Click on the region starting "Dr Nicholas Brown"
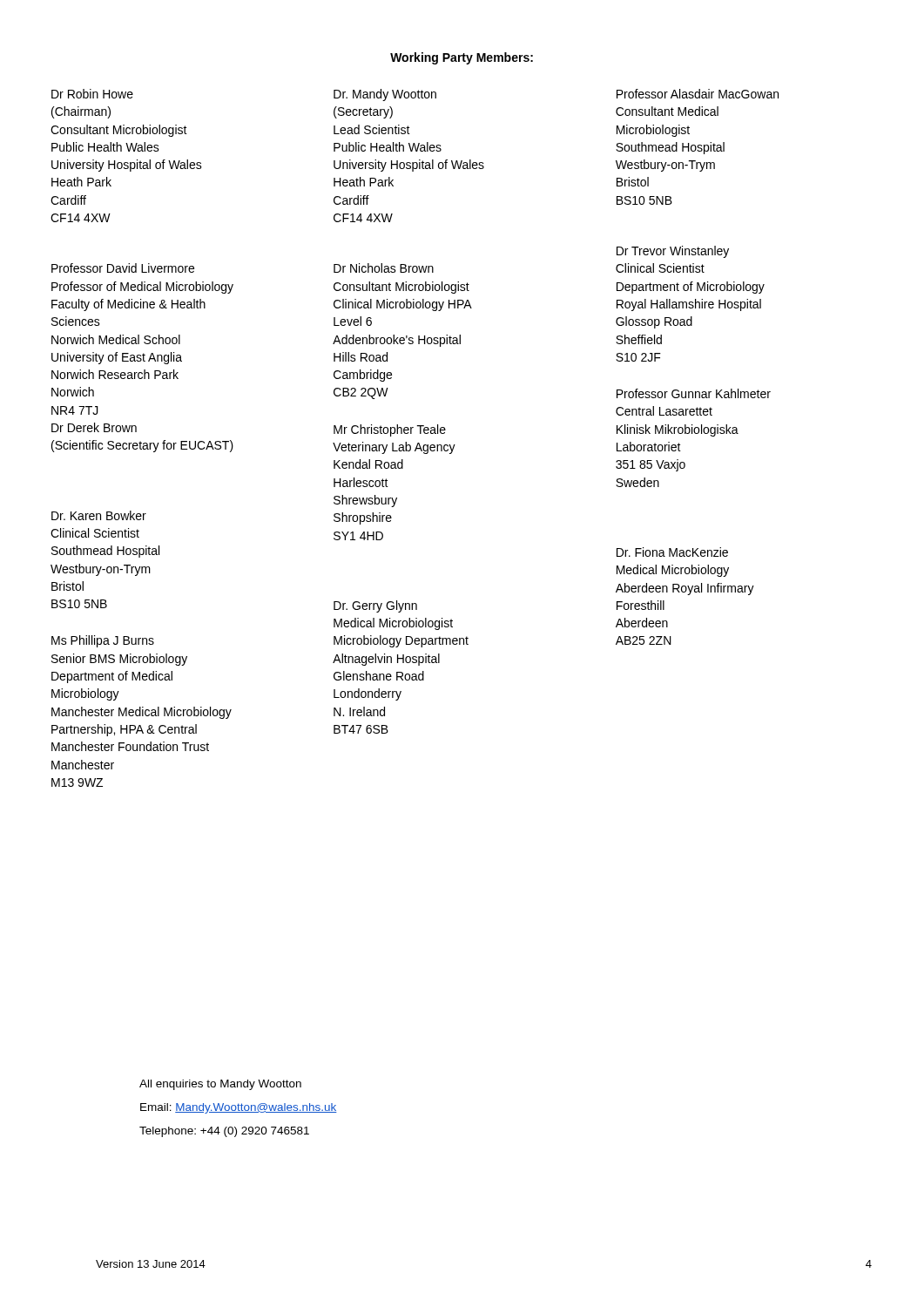Viewport: 924px width, 1307px height. pos(402,331)
